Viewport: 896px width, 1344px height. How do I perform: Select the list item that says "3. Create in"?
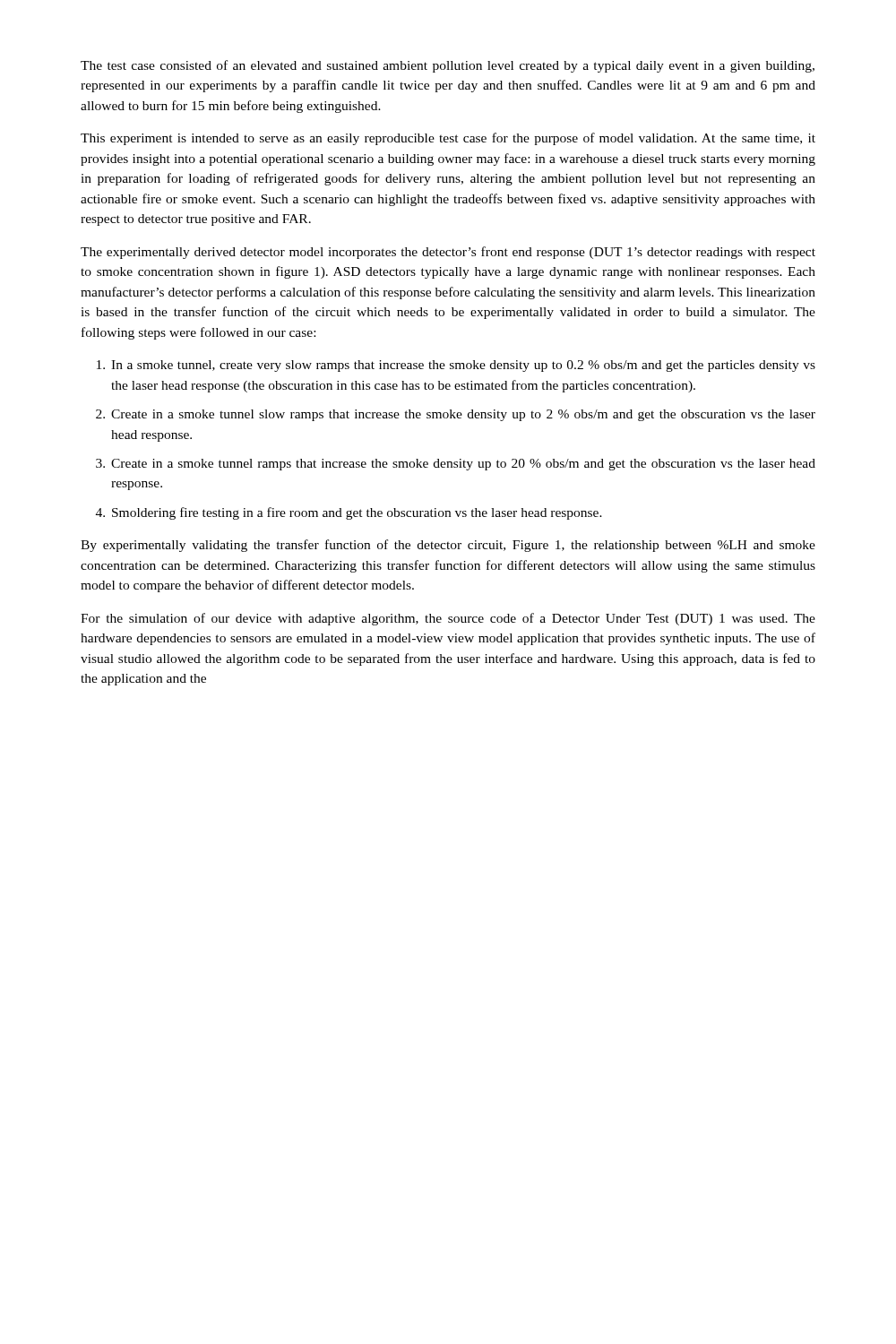(x=448, y=473)
